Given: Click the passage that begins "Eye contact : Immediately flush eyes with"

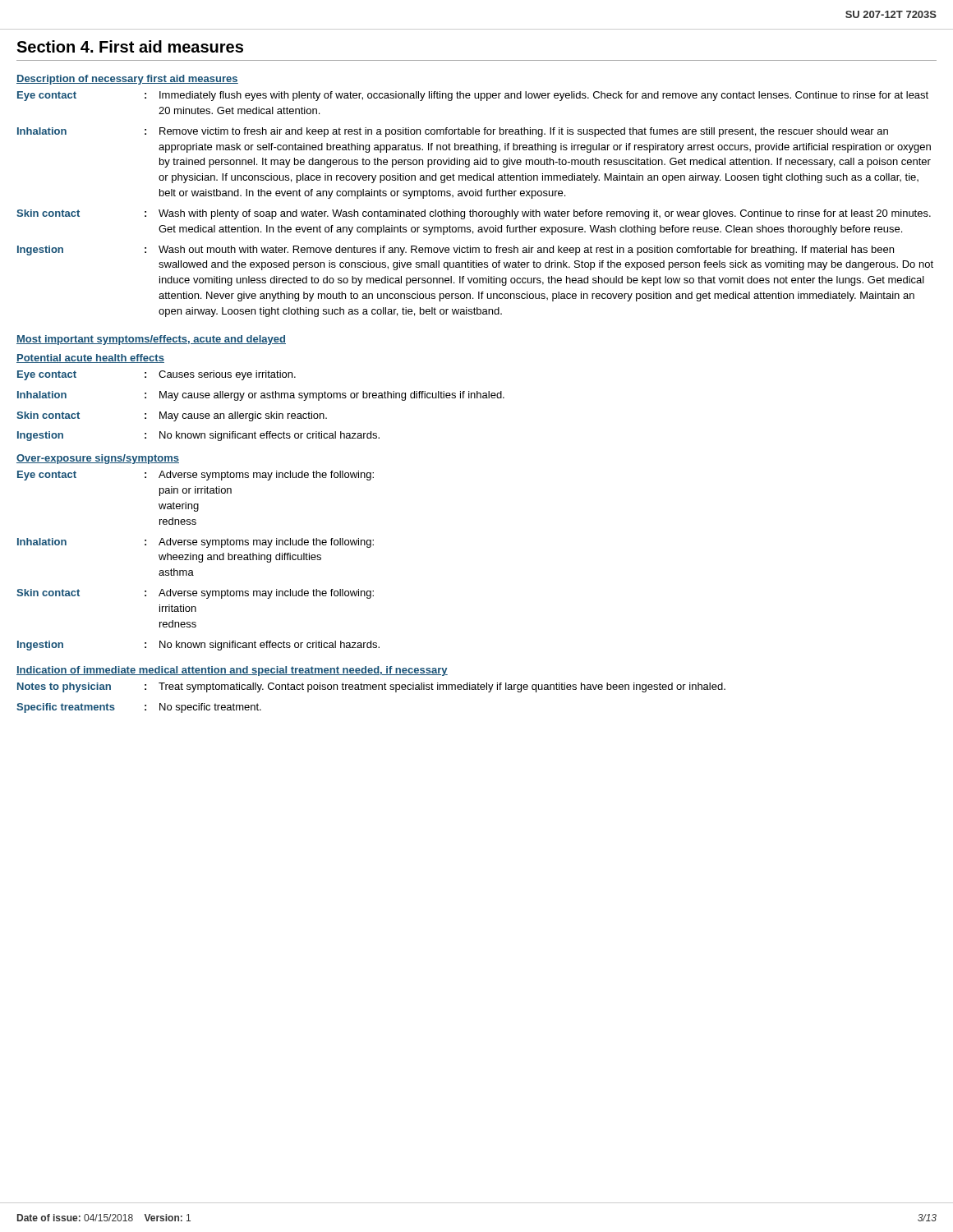Looking at the screenshot, I should point(476,103).
